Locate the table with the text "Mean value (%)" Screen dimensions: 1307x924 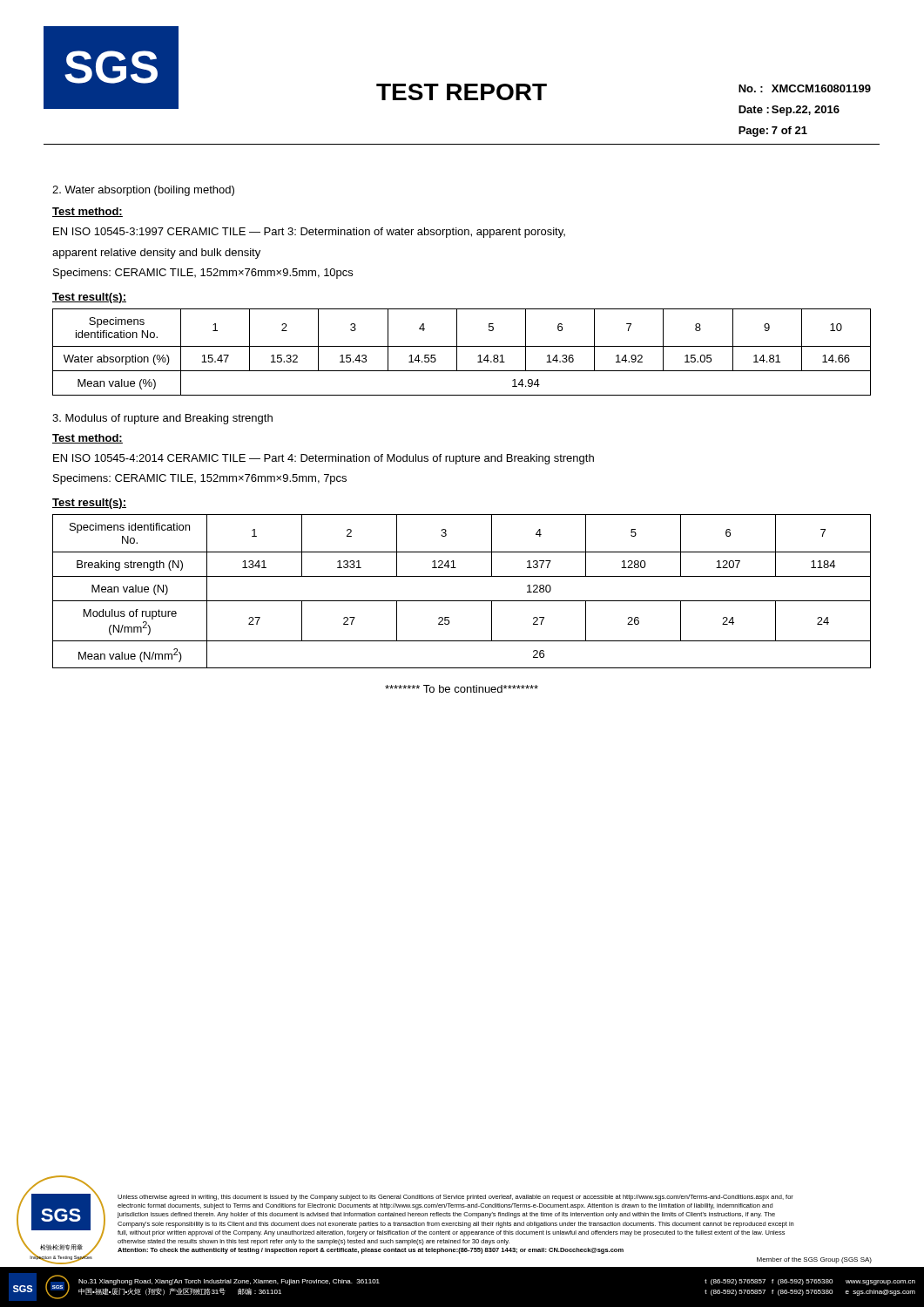[x=462, y=352]
